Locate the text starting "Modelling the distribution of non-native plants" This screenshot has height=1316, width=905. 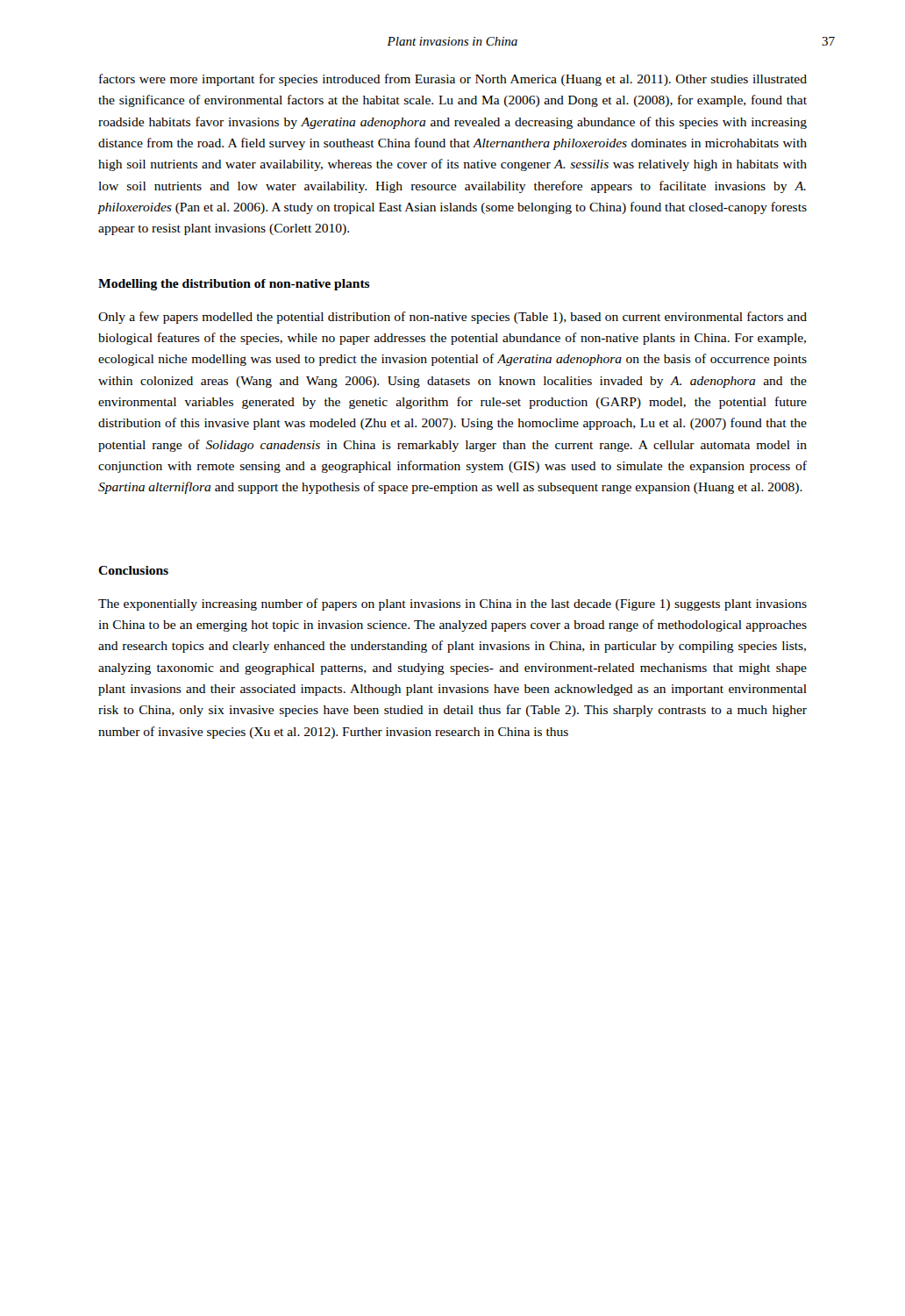point(234,283)
